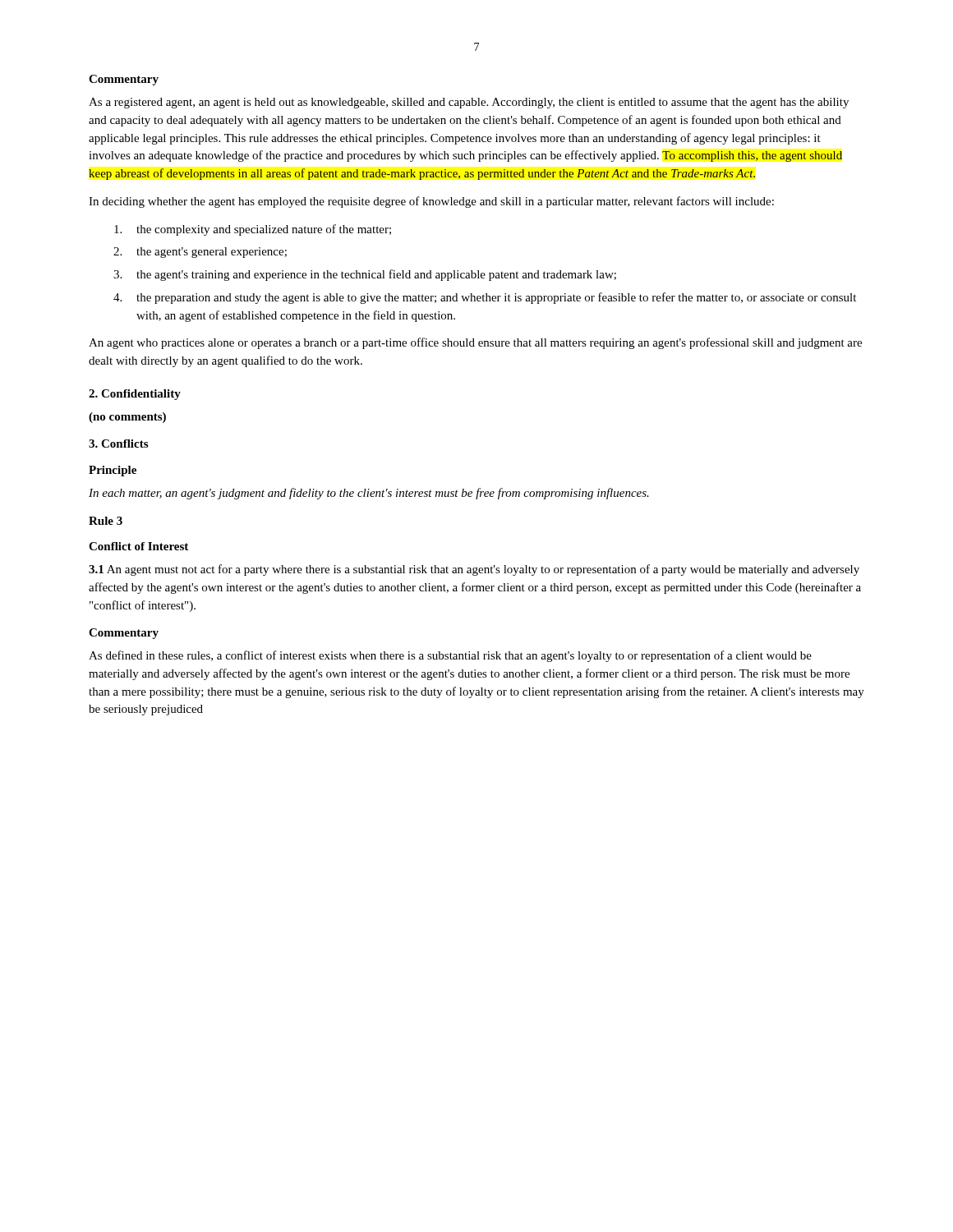953x1232 pixels.
Task: Click on the text block containing "As defined in these"
Action: (x=476, y=682)
